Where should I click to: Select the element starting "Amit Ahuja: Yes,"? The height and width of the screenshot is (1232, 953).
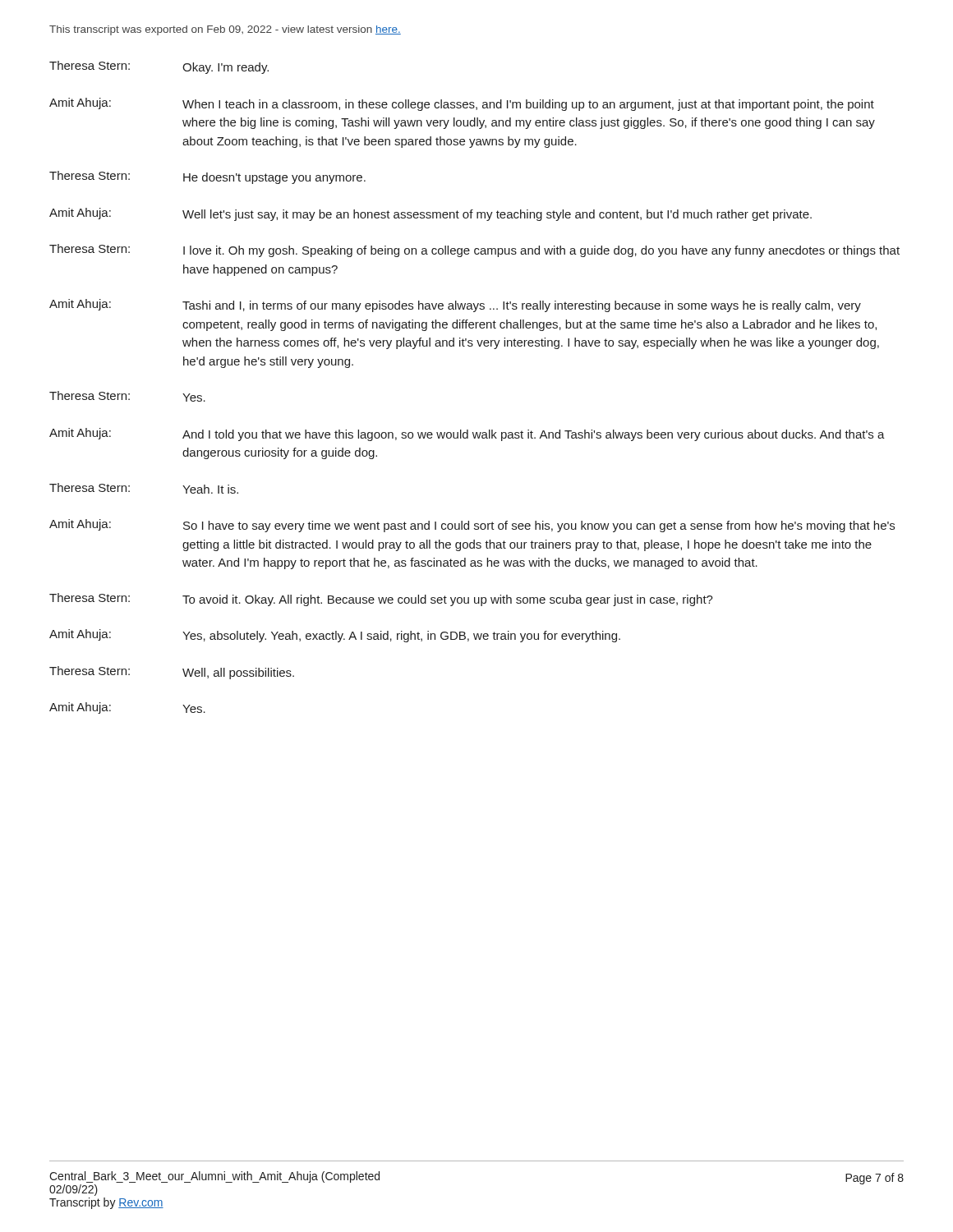tap(476, 636)
